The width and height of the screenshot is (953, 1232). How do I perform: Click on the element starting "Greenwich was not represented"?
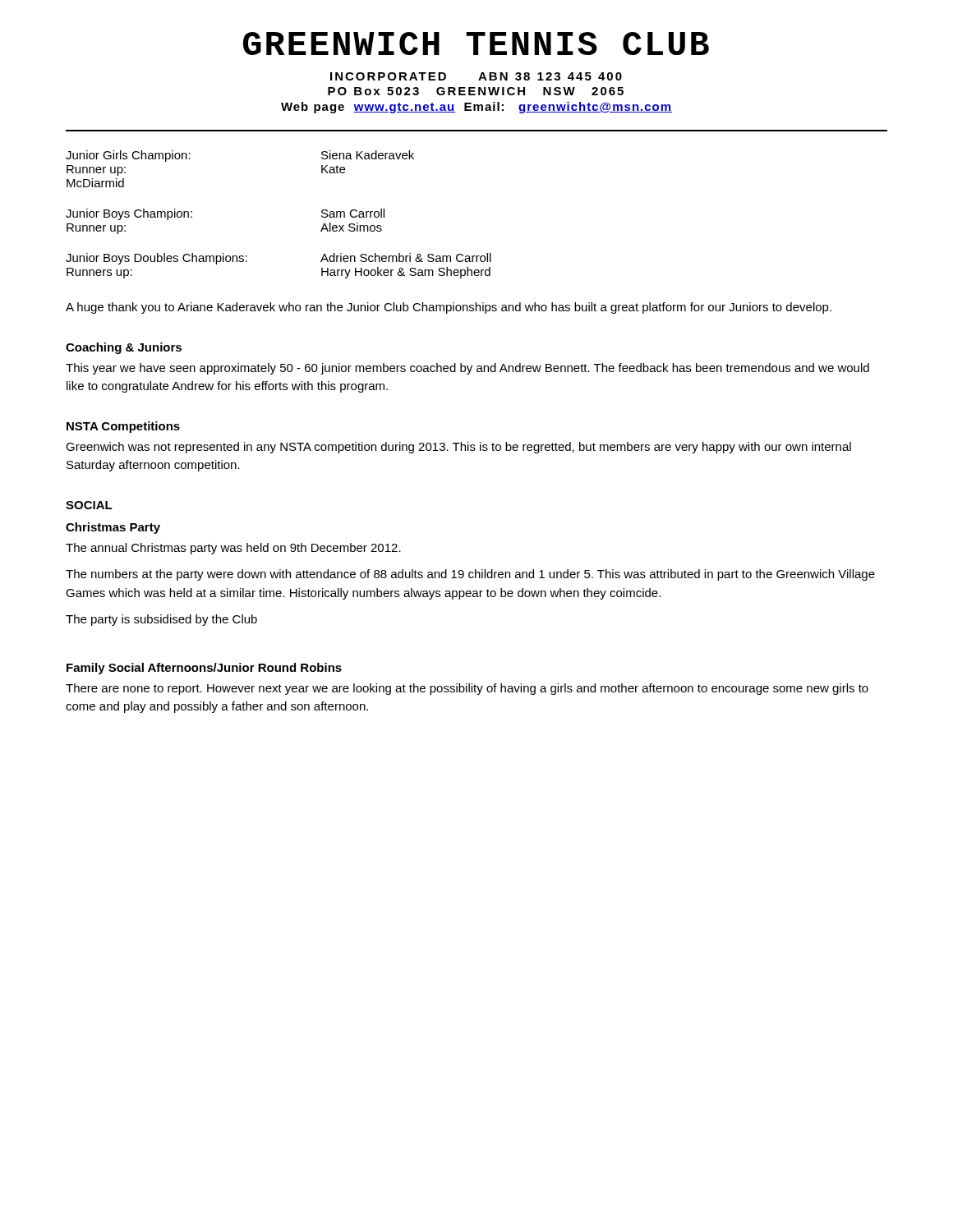(x=459, y=455)
